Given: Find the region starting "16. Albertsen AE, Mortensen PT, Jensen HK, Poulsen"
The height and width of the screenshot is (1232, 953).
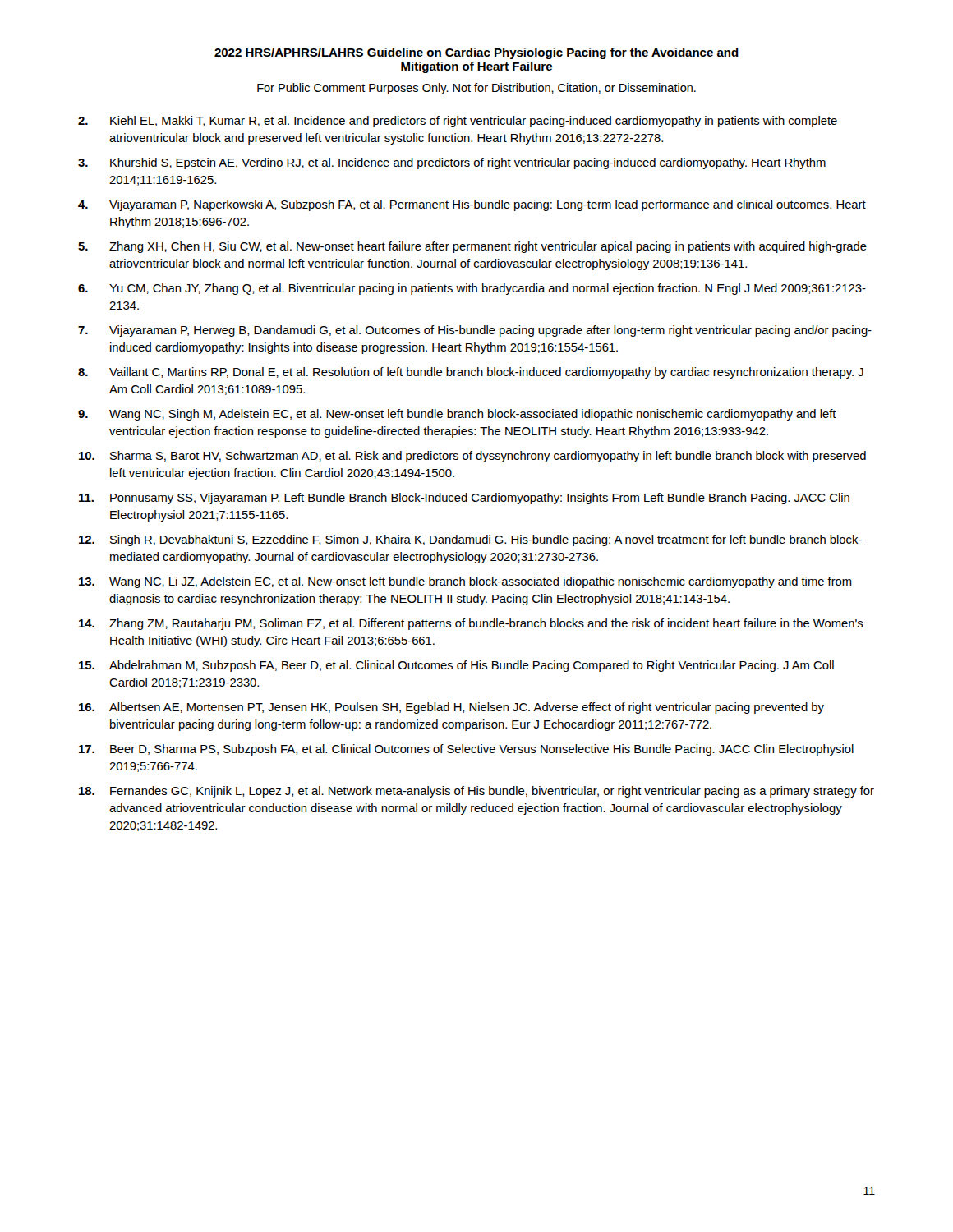Looking at the screenshot, I should pyautogui.click(x=476, y=716).
